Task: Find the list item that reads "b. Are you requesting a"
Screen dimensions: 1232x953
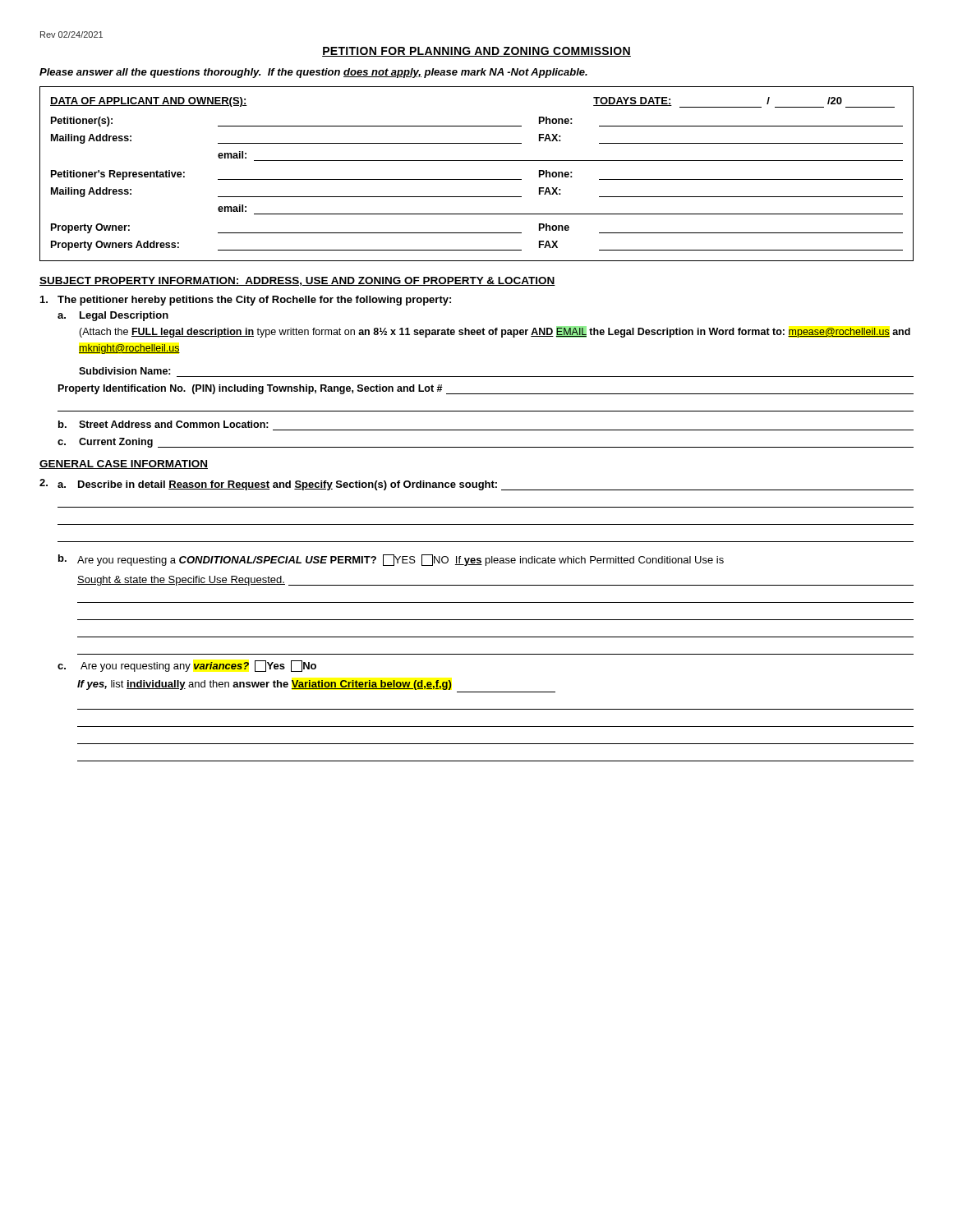Action: point(486,603)
